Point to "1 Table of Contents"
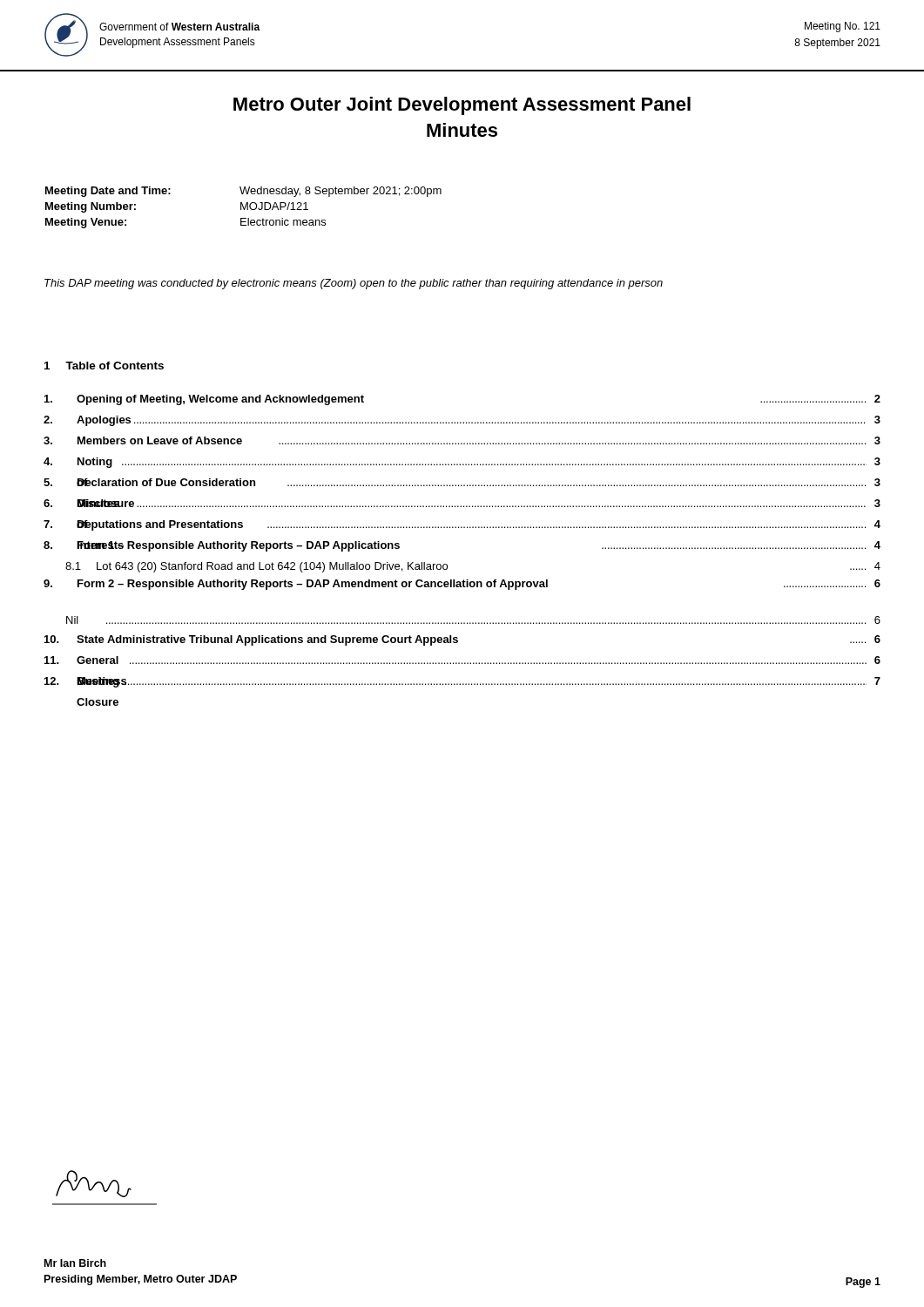Screen dimensions: 1307x924 104,366
